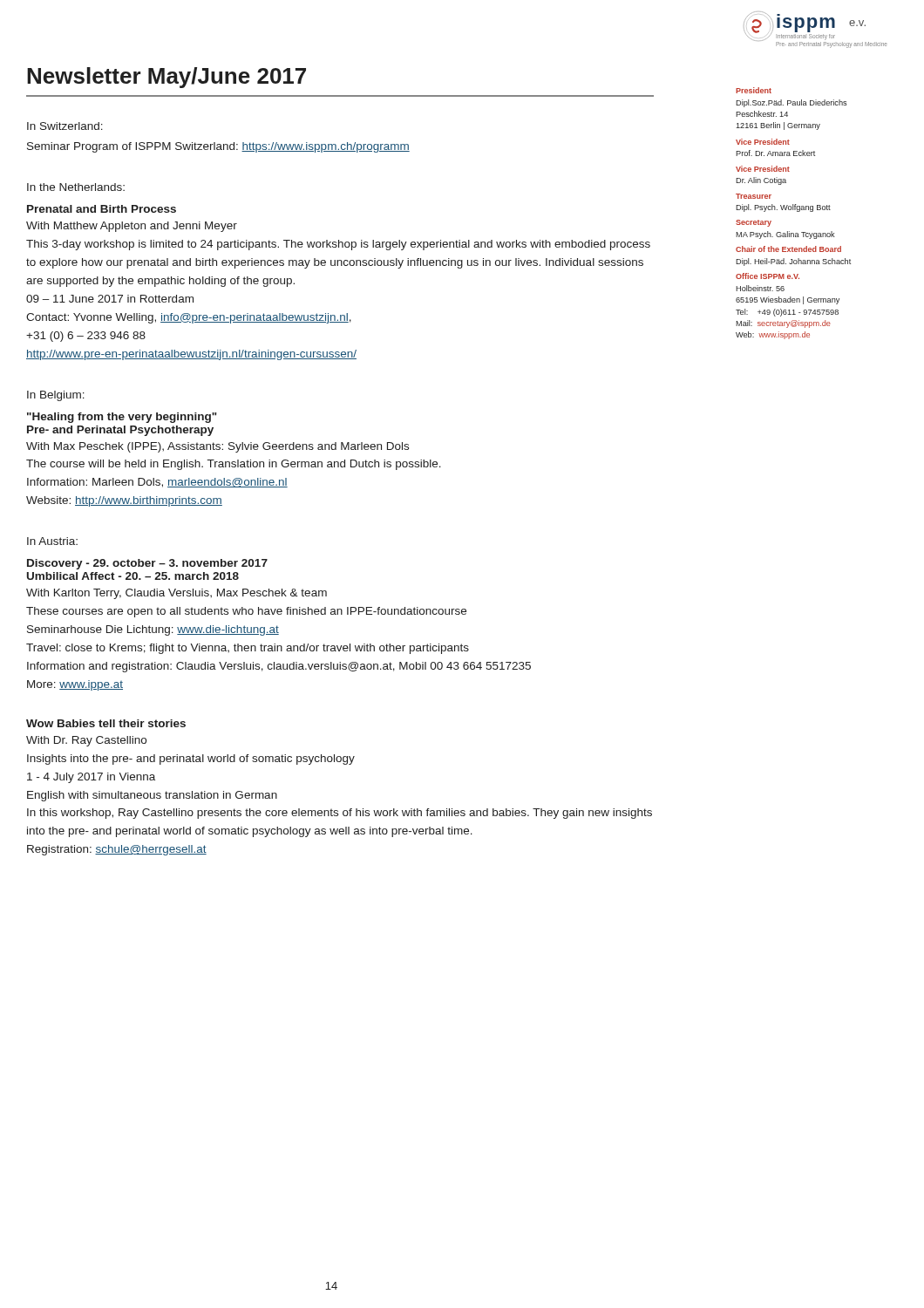Click on the text block with the text "With Max Peschek (IPPE), Assistants:"
This screenshot has height=1308, width=924.
click(x=234, y=473)
